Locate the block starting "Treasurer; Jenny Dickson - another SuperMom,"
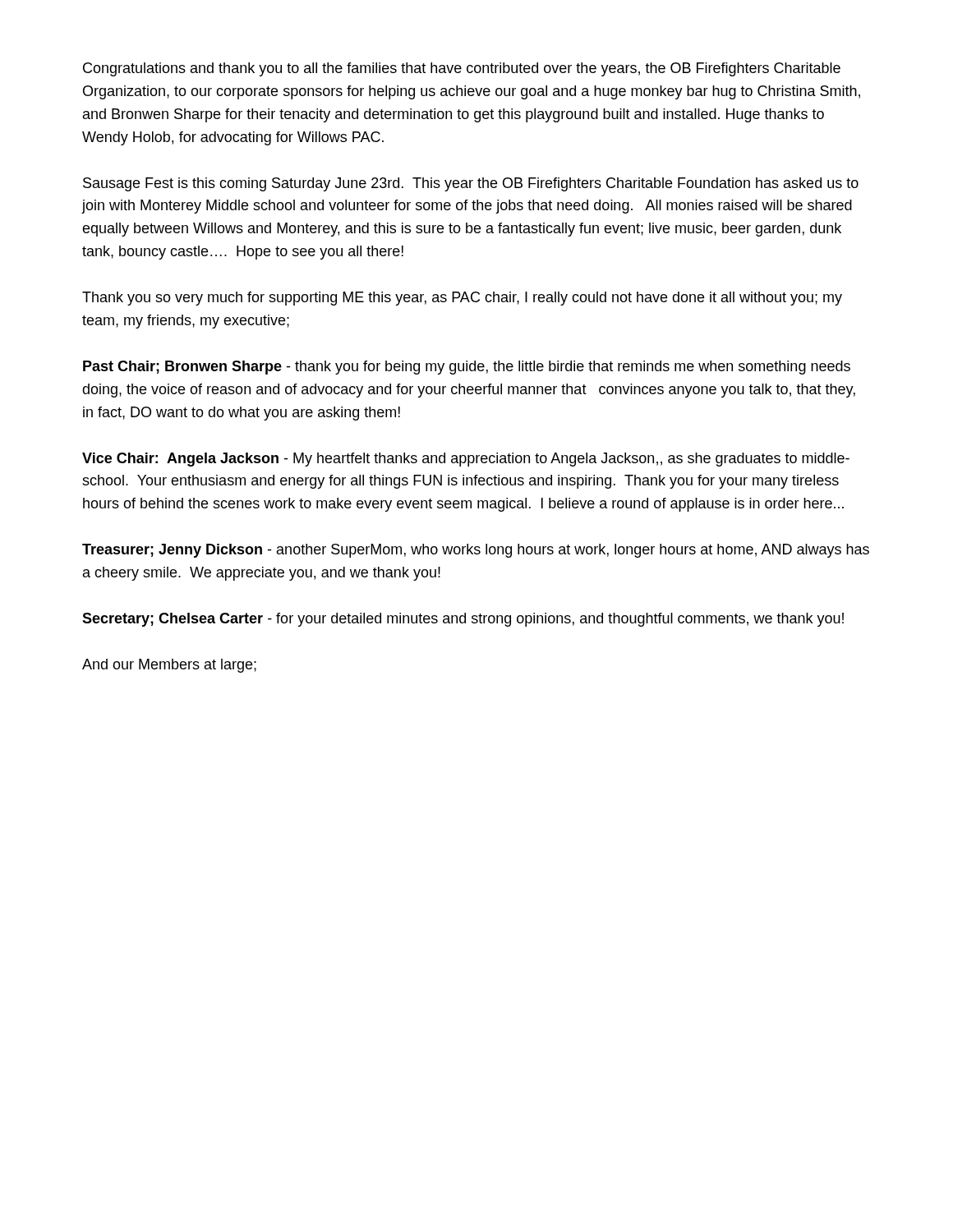This screenshot has width=953, height=1232. (x=476, y=561)
